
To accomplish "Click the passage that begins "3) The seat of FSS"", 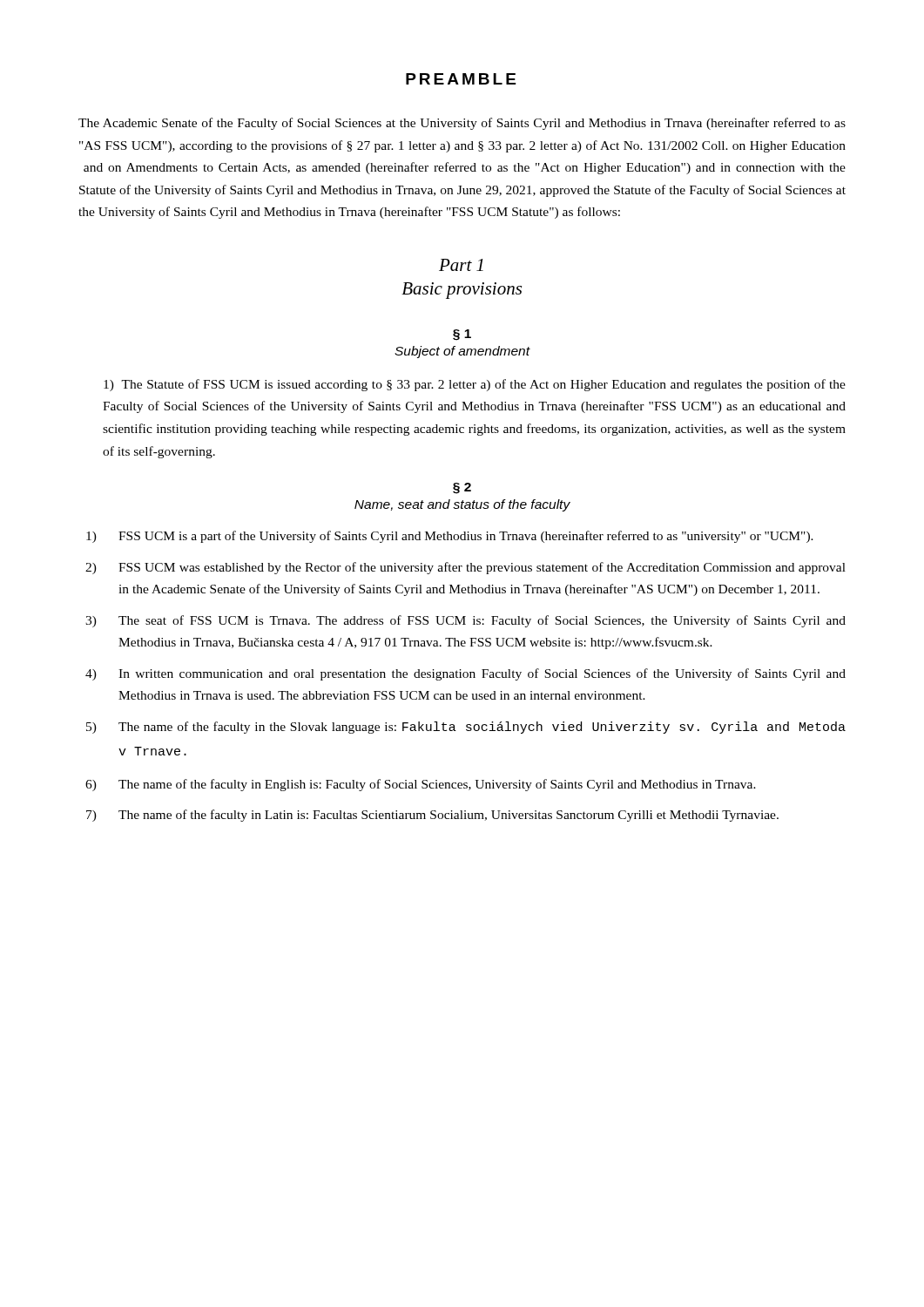I will coord(466,631).
